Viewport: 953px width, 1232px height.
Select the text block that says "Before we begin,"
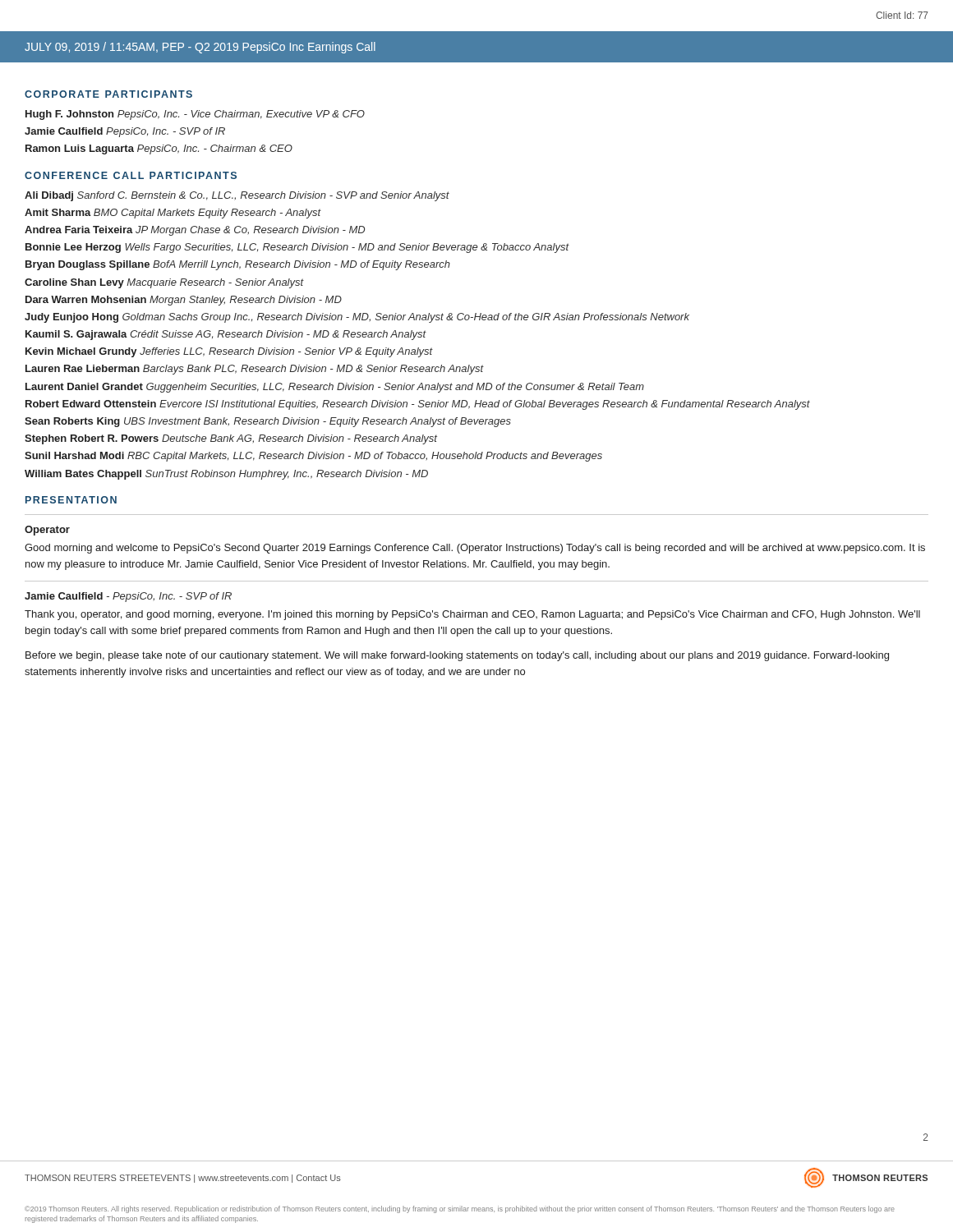coord(457,664)
